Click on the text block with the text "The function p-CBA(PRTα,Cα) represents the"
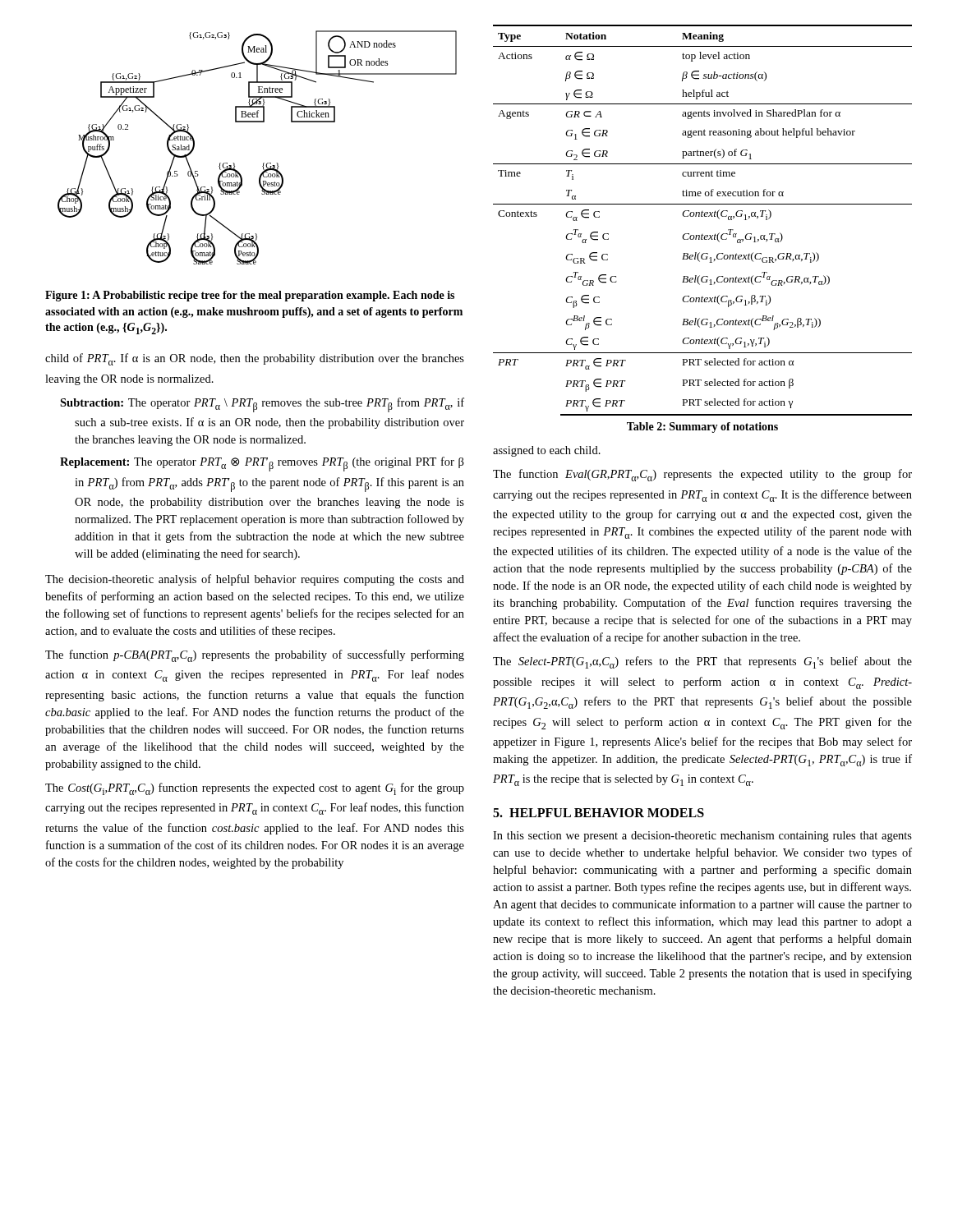Screen dimensions: 1232x953 coord(255,709)
